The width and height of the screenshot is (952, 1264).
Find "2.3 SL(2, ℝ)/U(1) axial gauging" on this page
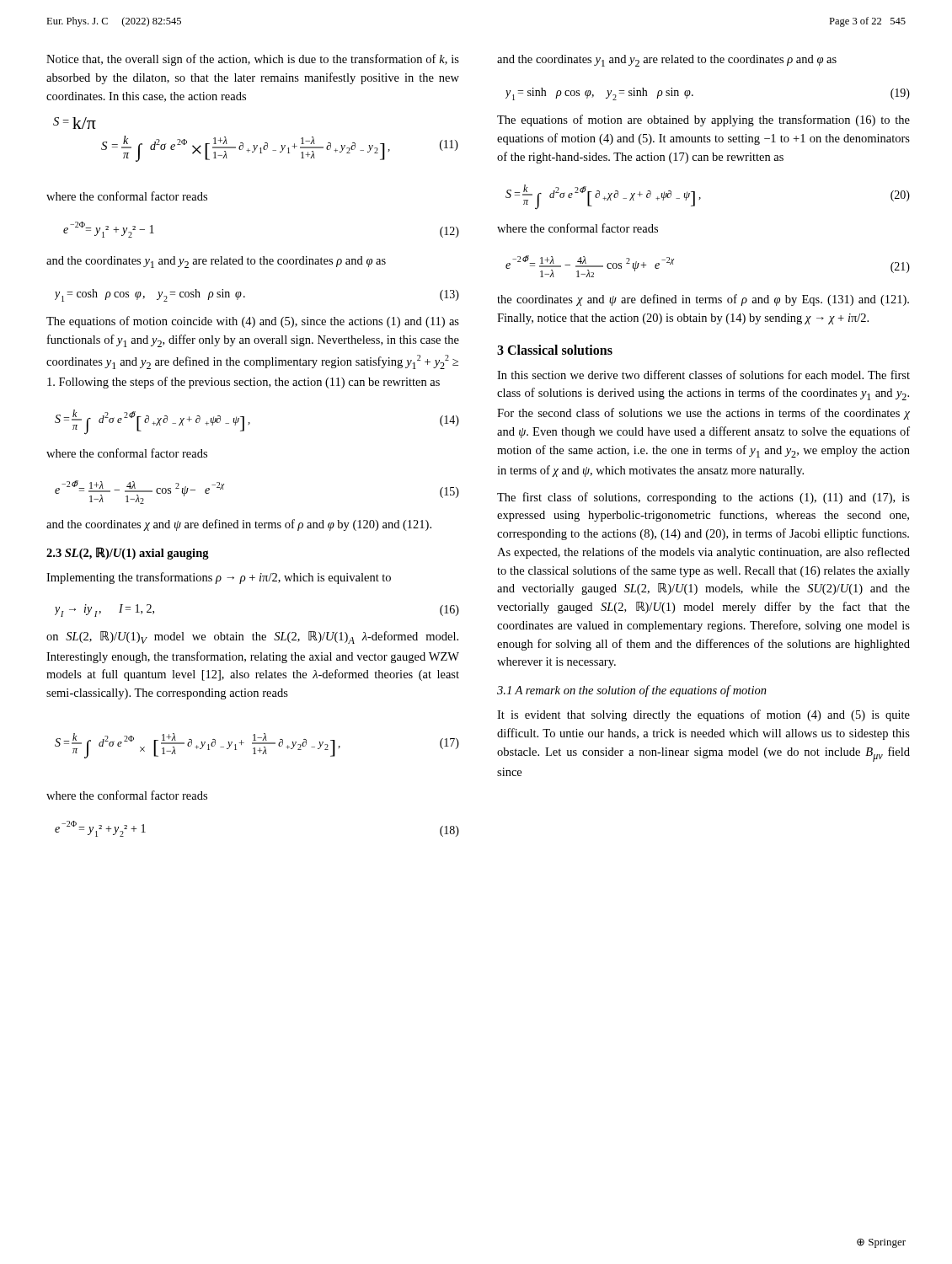pos(127,553)
